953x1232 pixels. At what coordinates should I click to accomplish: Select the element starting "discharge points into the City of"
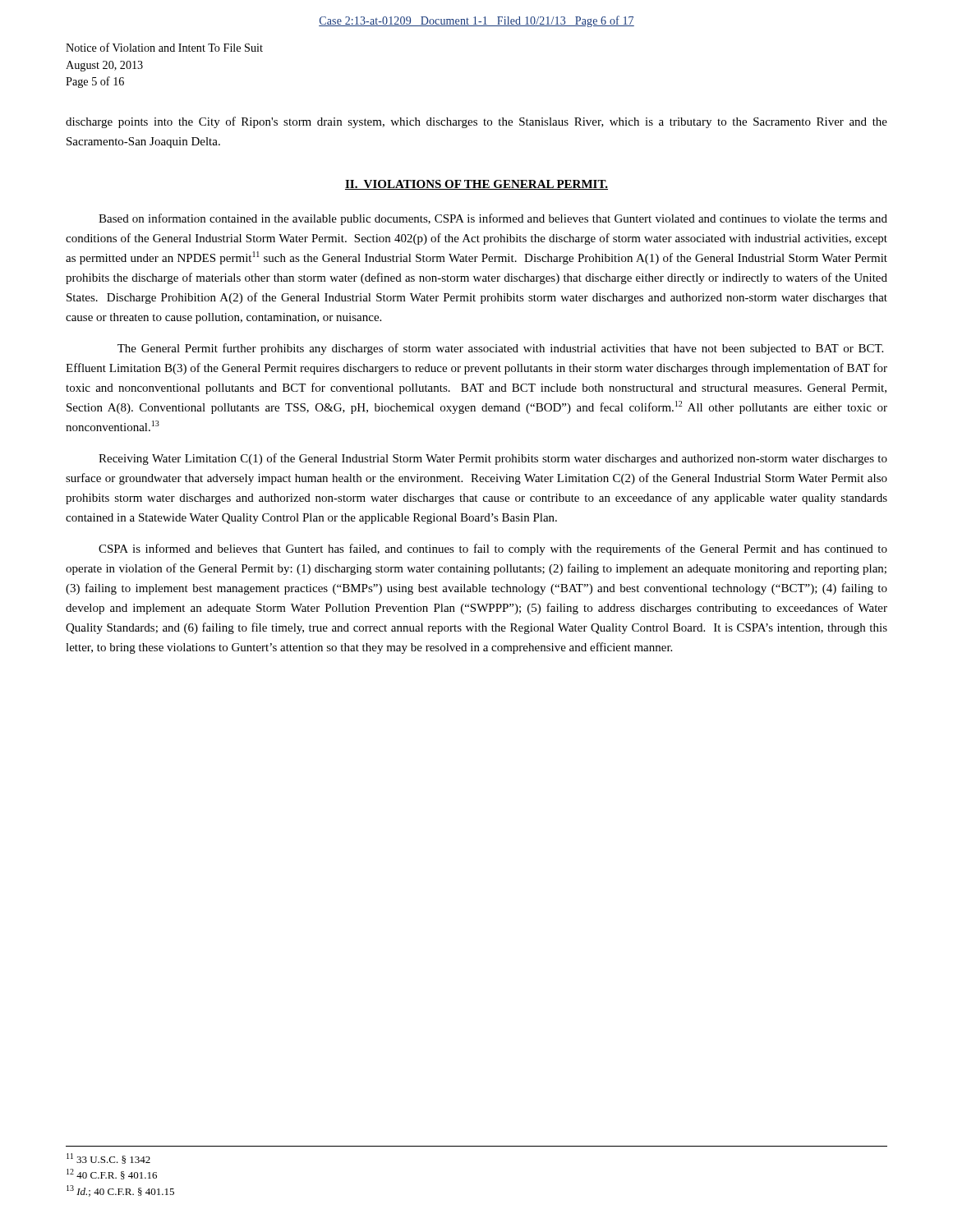point(476,131)
